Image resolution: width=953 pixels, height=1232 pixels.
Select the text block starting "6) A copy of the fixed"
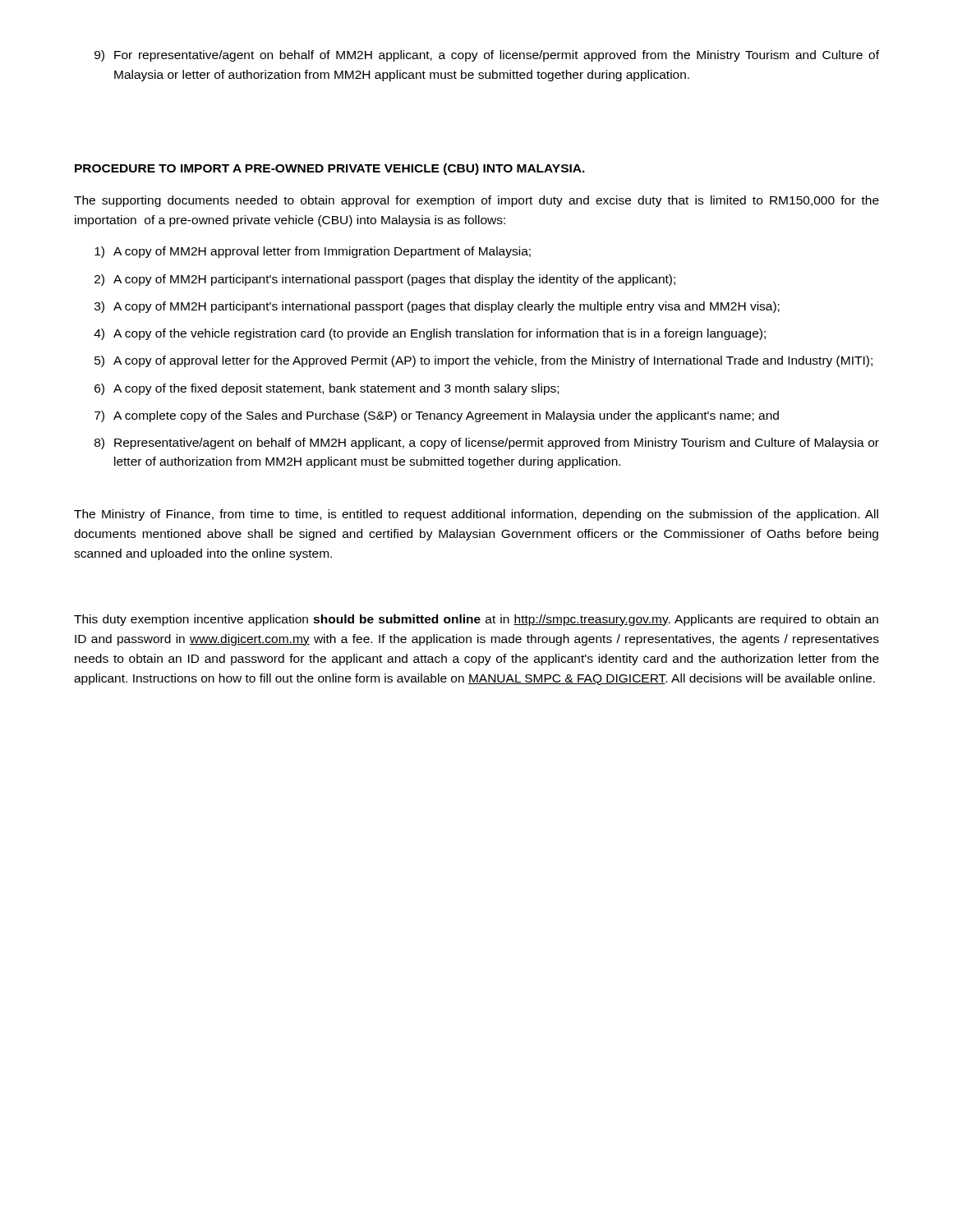476,388
